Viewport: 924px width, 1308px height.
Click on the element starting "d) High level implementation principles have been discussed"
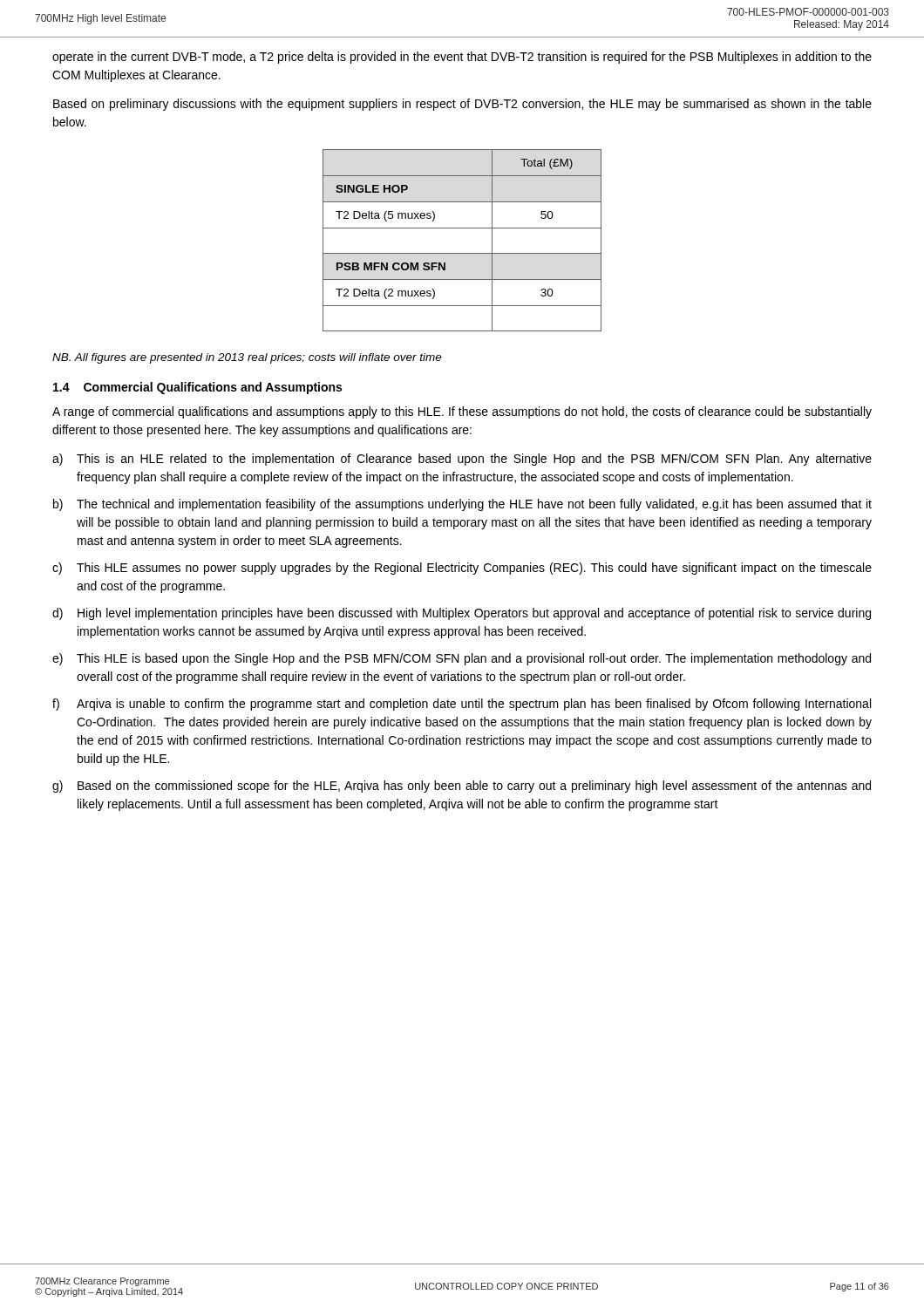click(462, 623)
